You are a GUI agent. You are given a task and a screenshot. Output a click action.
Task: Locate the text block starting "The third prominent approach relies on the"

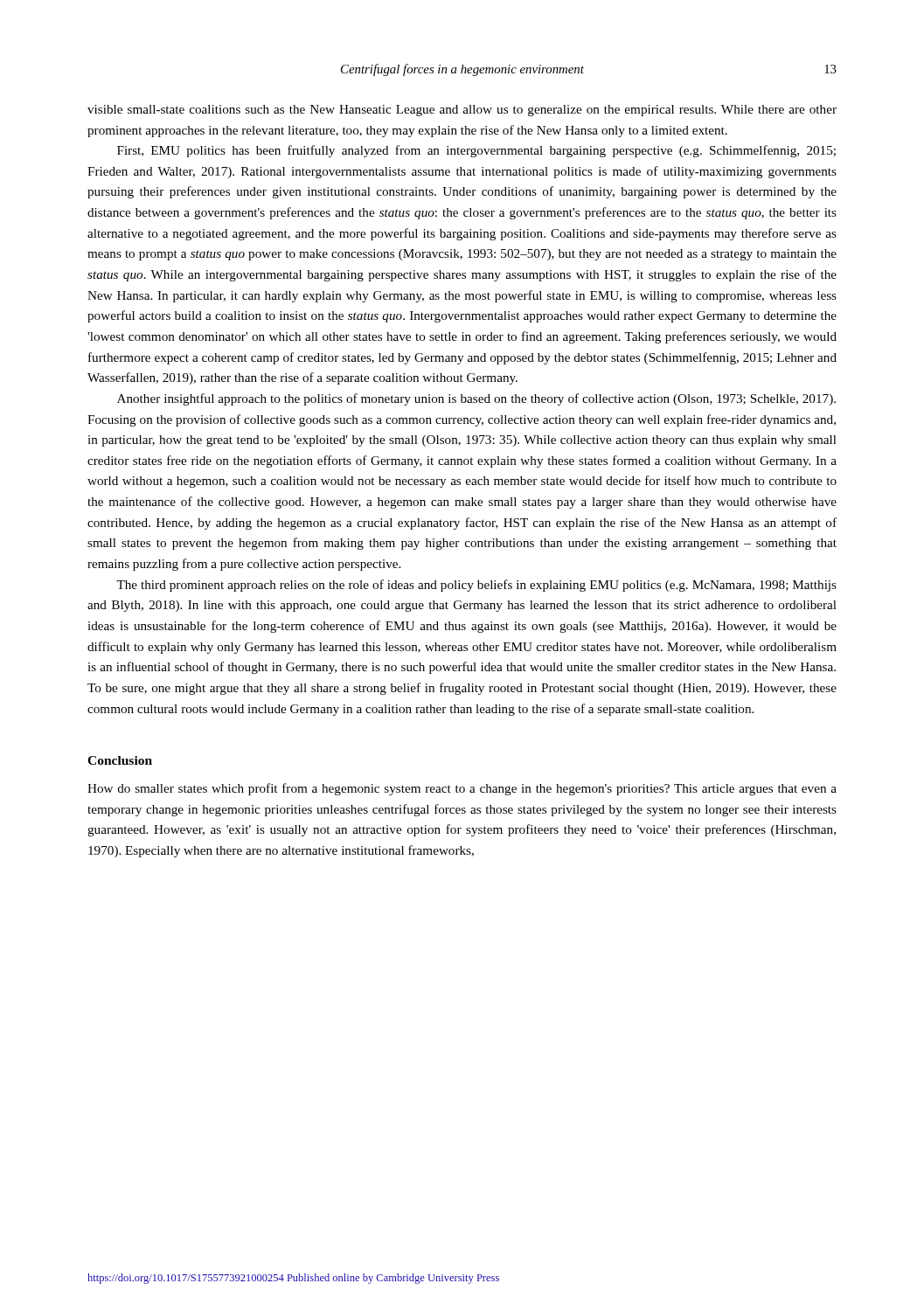(462, 646)
